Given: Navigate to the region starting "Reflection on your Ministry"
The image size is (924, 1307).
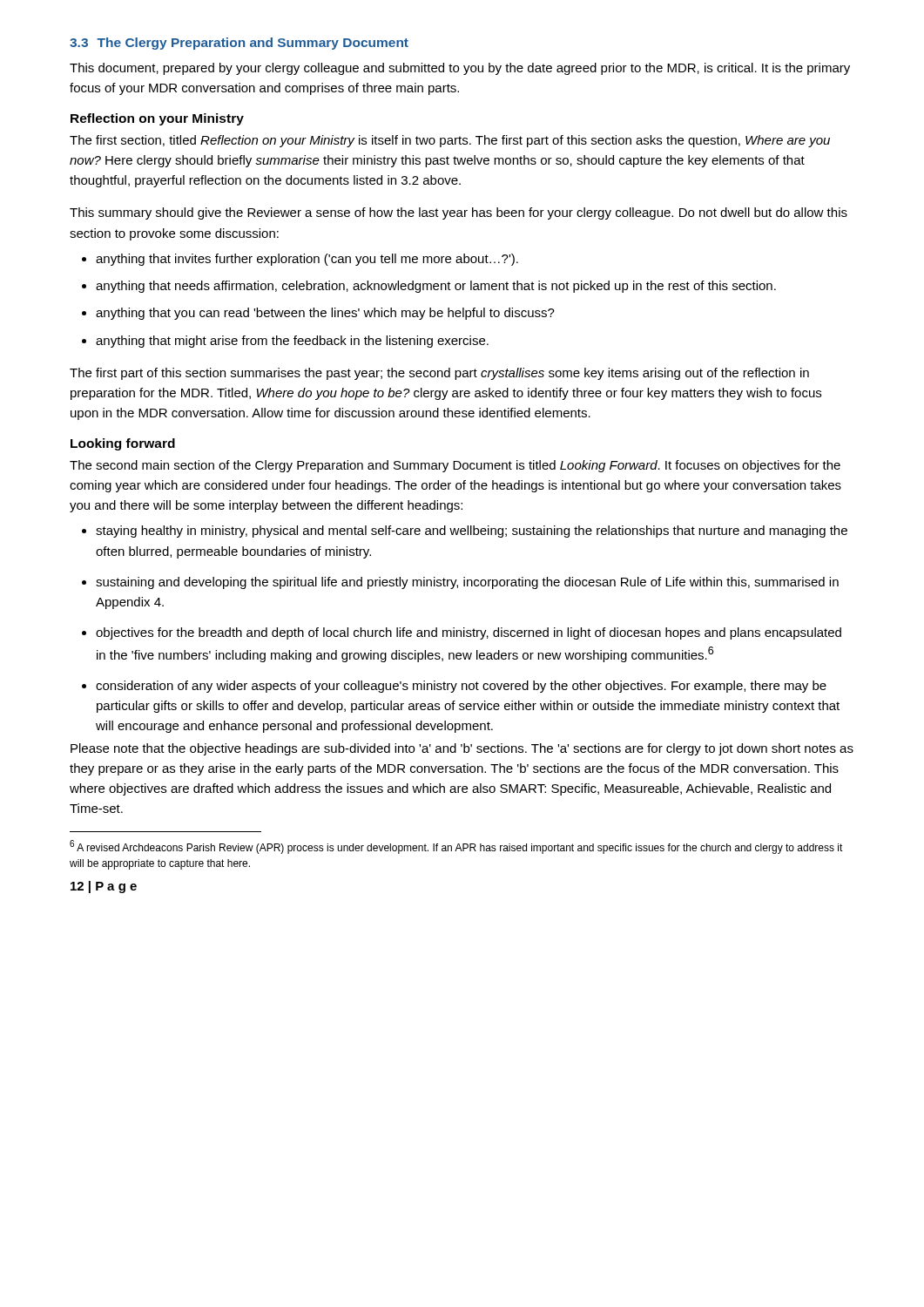Looking at the screenshot, I should click(x=157, y=118).
